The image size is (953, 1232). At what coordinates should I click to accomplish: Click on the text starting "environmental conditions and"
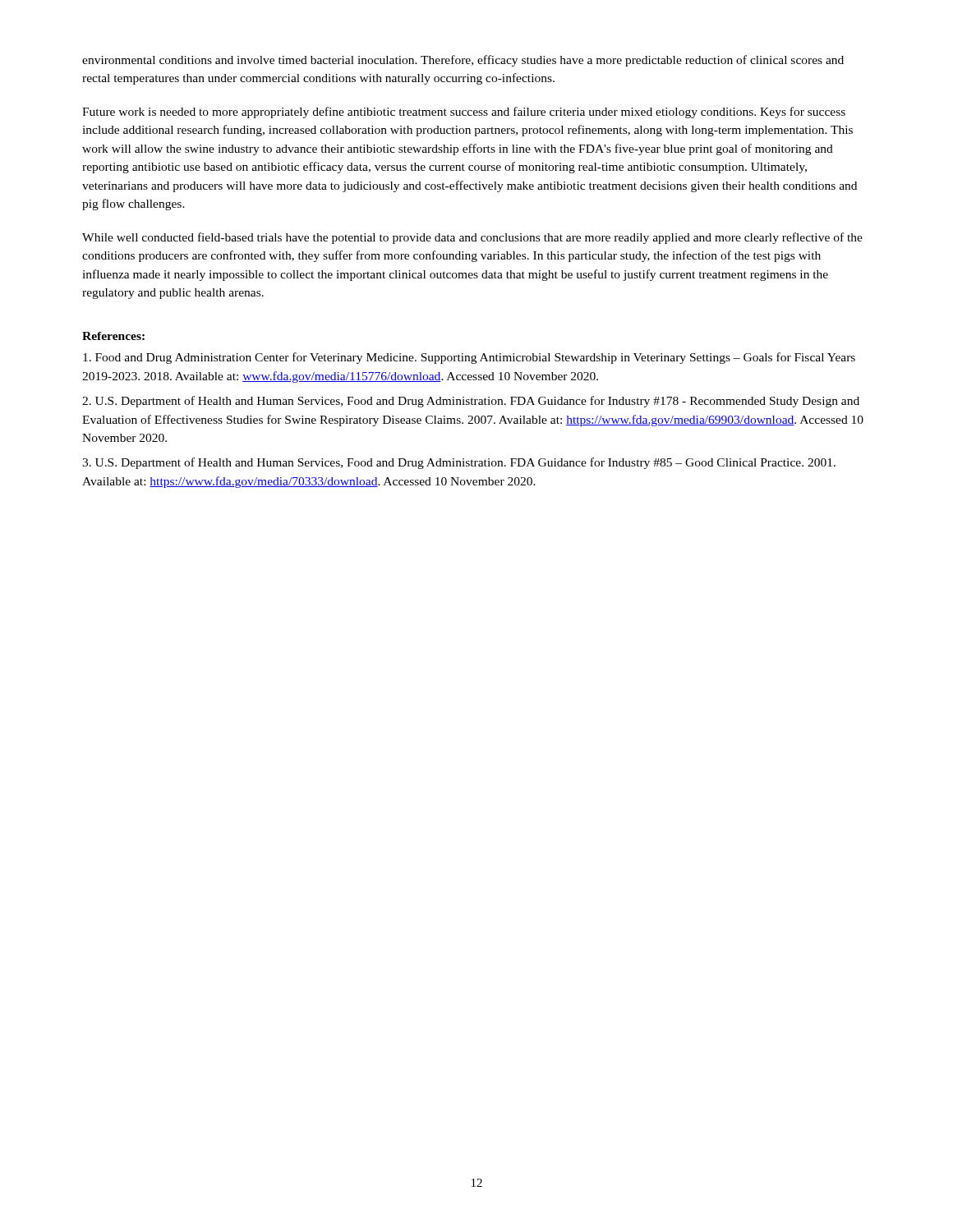click(463, 69)
